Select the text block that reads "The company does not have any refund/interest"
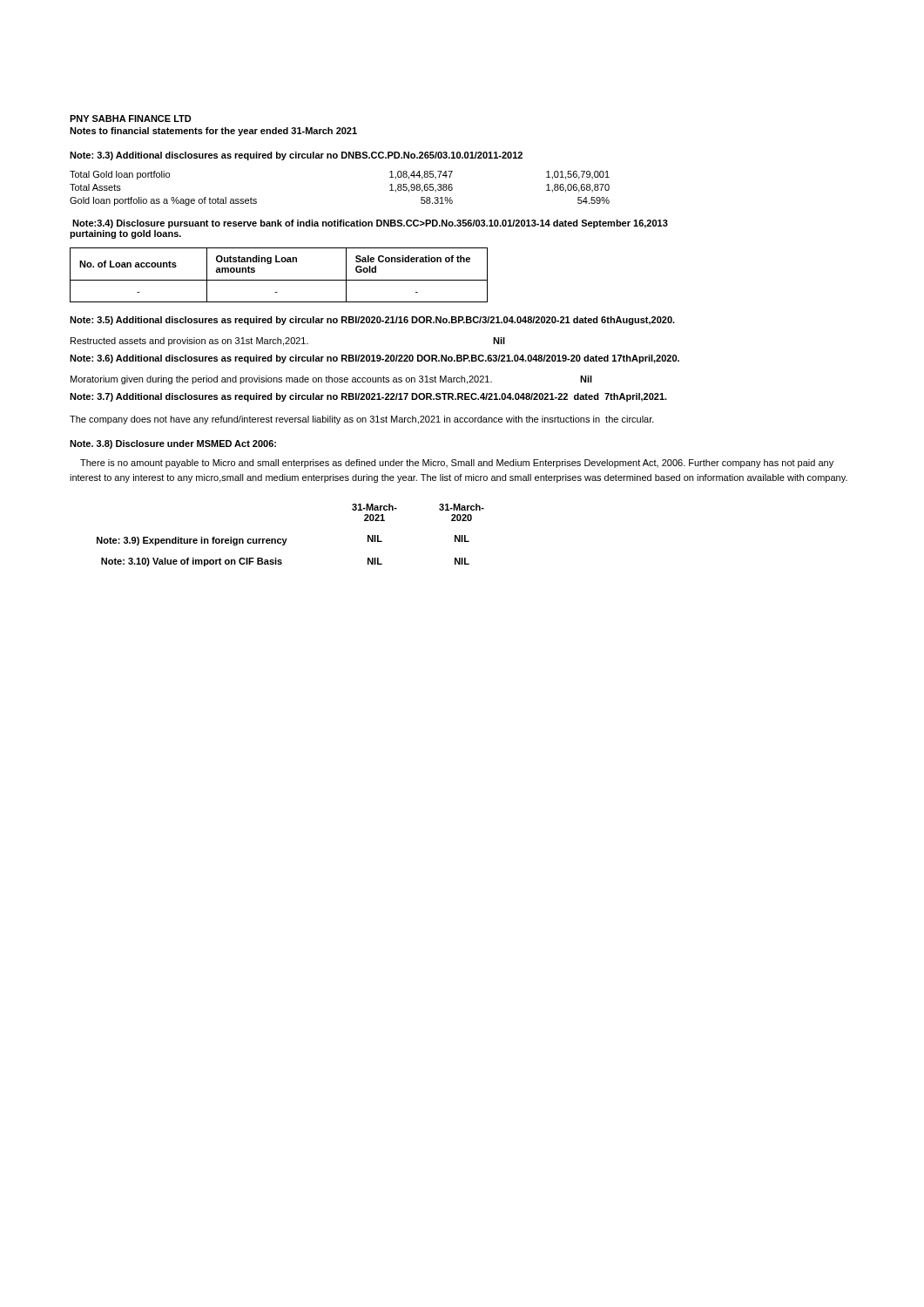Image resolution: width=924 pixels, height=1307 pixels. click(x=362, y=419)
